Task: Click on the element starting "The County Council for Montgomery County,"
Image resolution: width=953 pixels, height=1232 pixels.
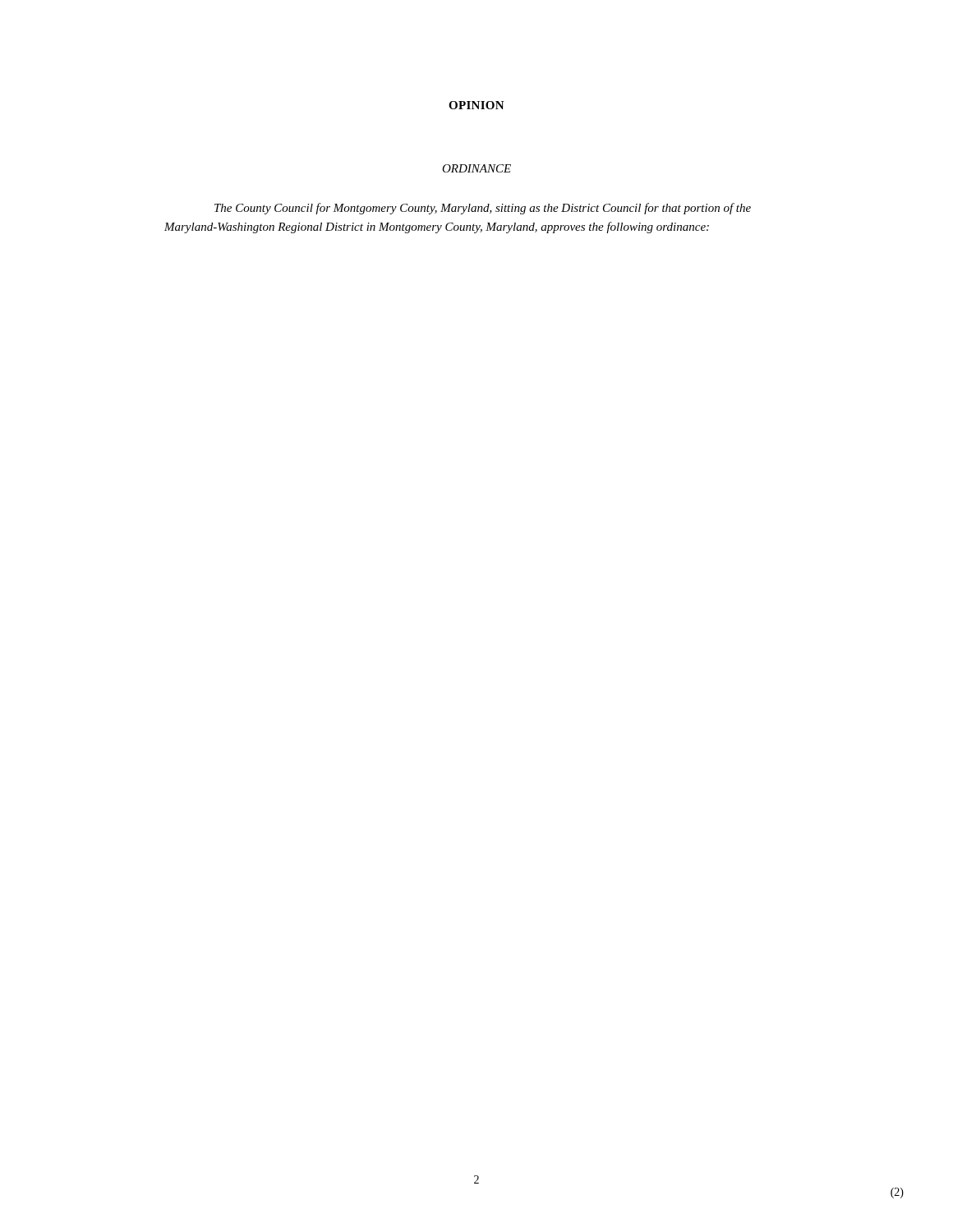Action: (x=458, y=217)
